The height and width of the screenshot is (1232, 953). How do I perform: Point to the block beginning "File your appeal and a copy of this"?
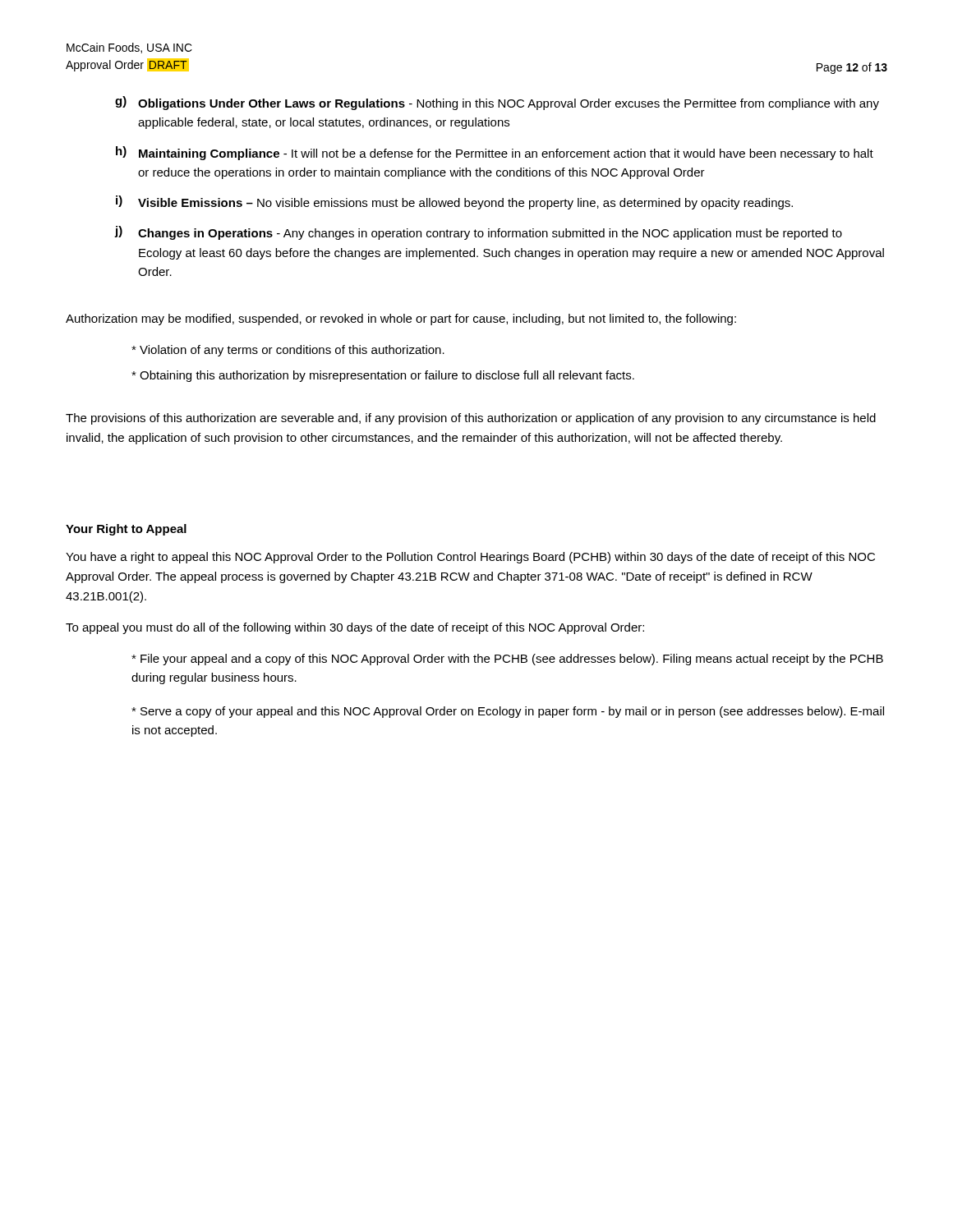[507, 667]
